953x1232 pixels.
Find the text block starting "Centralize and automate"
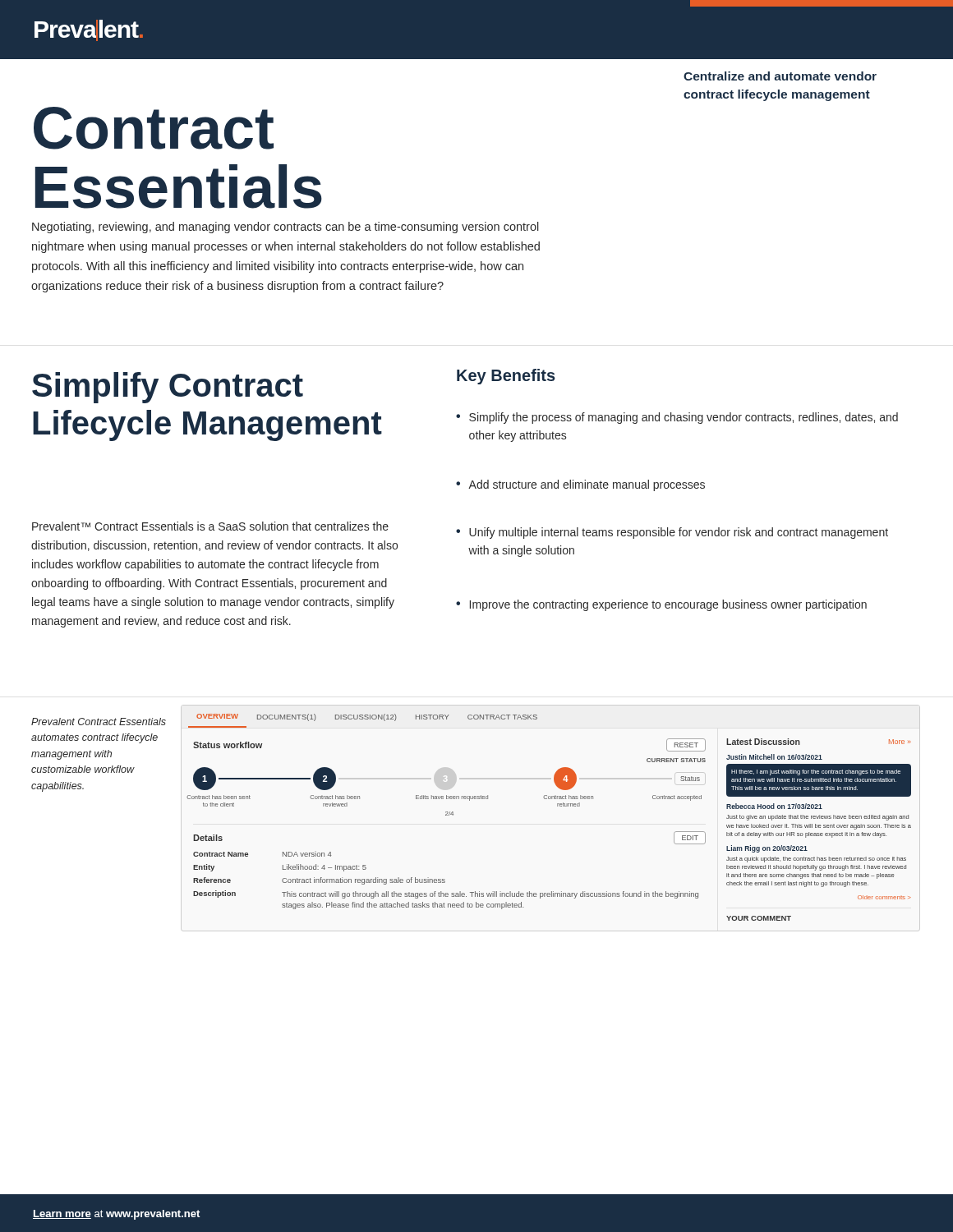799,85
